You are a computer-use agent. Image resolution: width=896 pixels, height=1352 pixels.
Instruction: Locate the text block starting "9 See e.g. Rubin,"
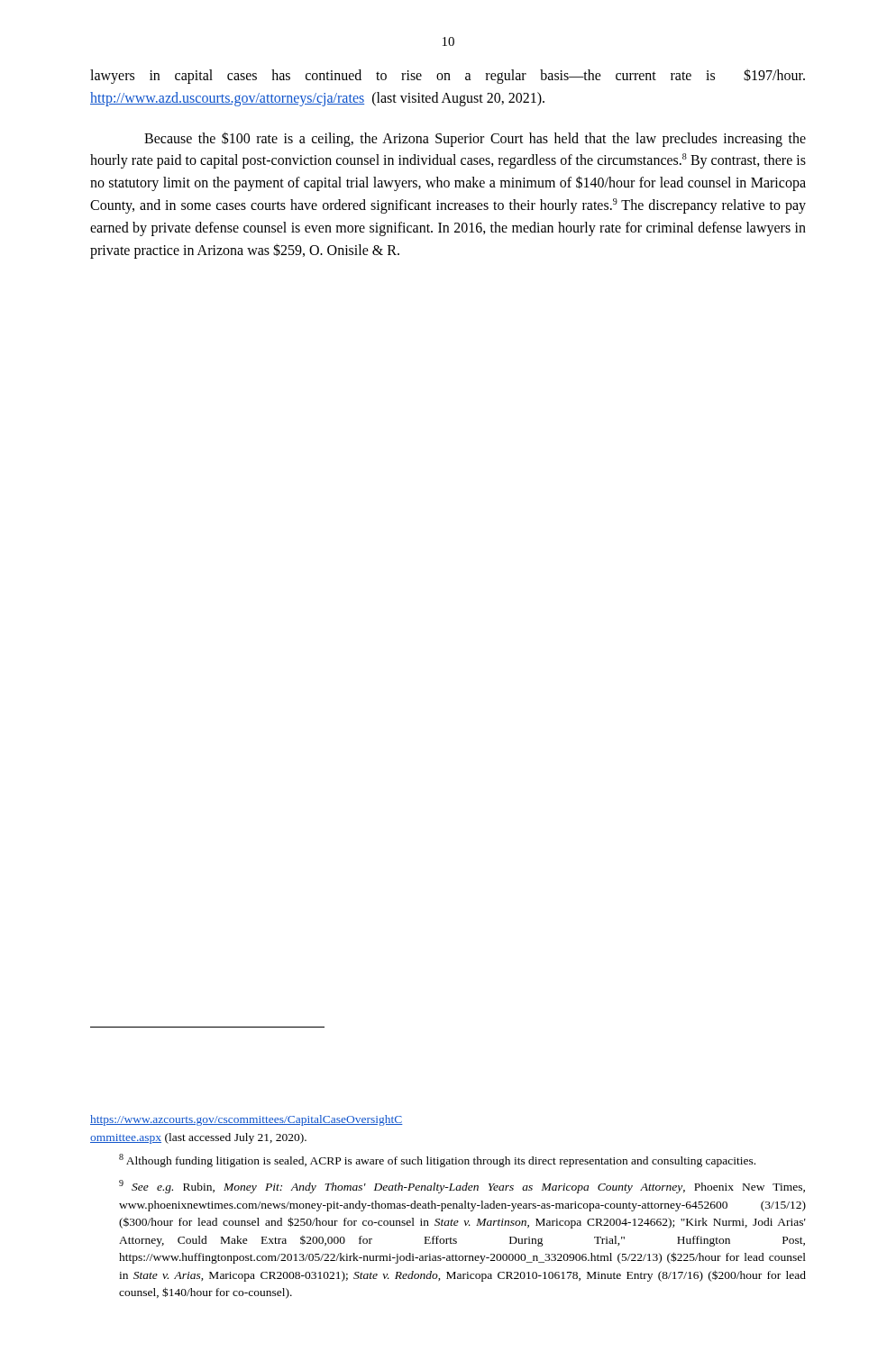coord(448,1240)
